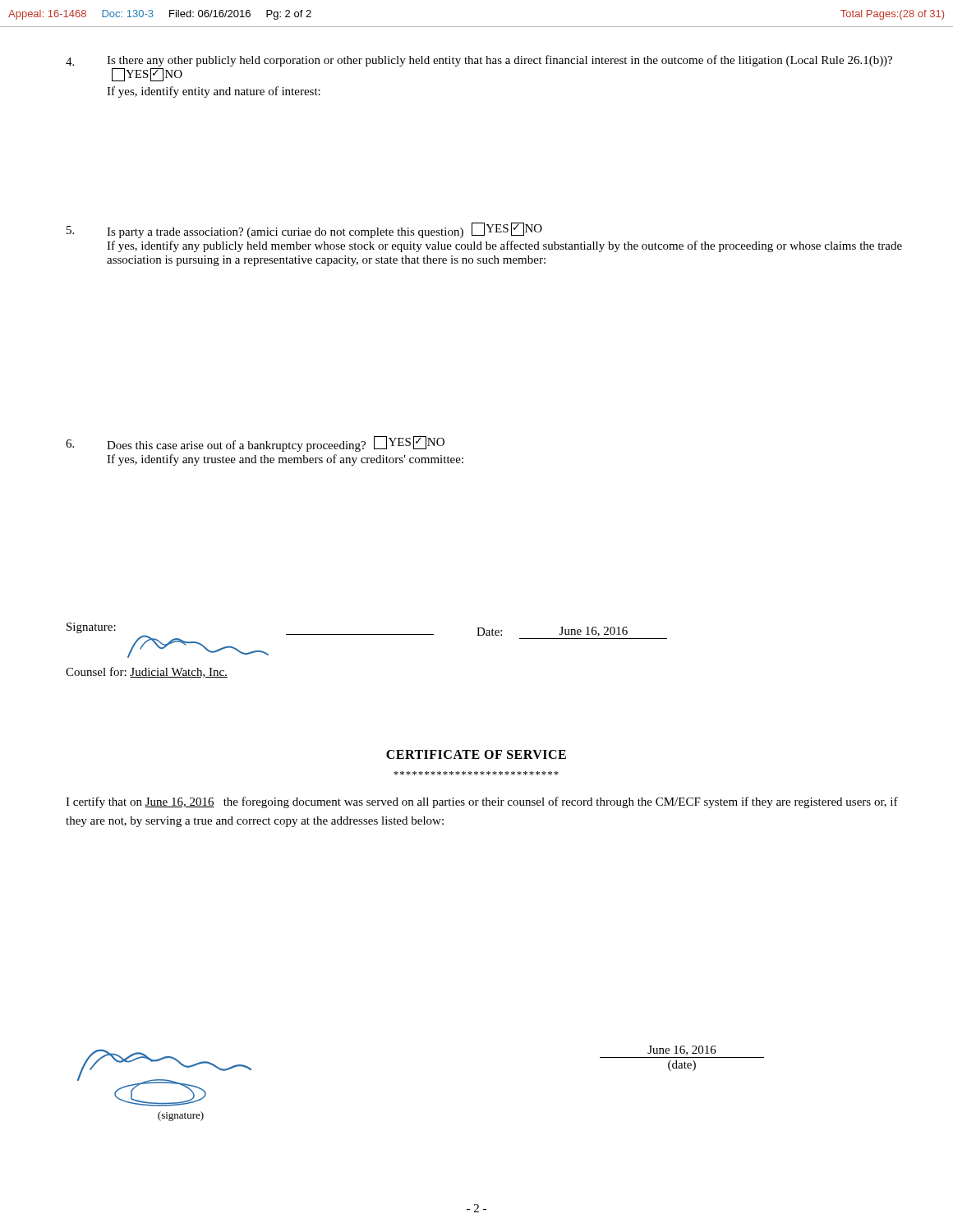953x1232 pixels.
Task: Find the section header containing "CERTIFICATE OF SERVICE"
Action: [x=476, y=754]
